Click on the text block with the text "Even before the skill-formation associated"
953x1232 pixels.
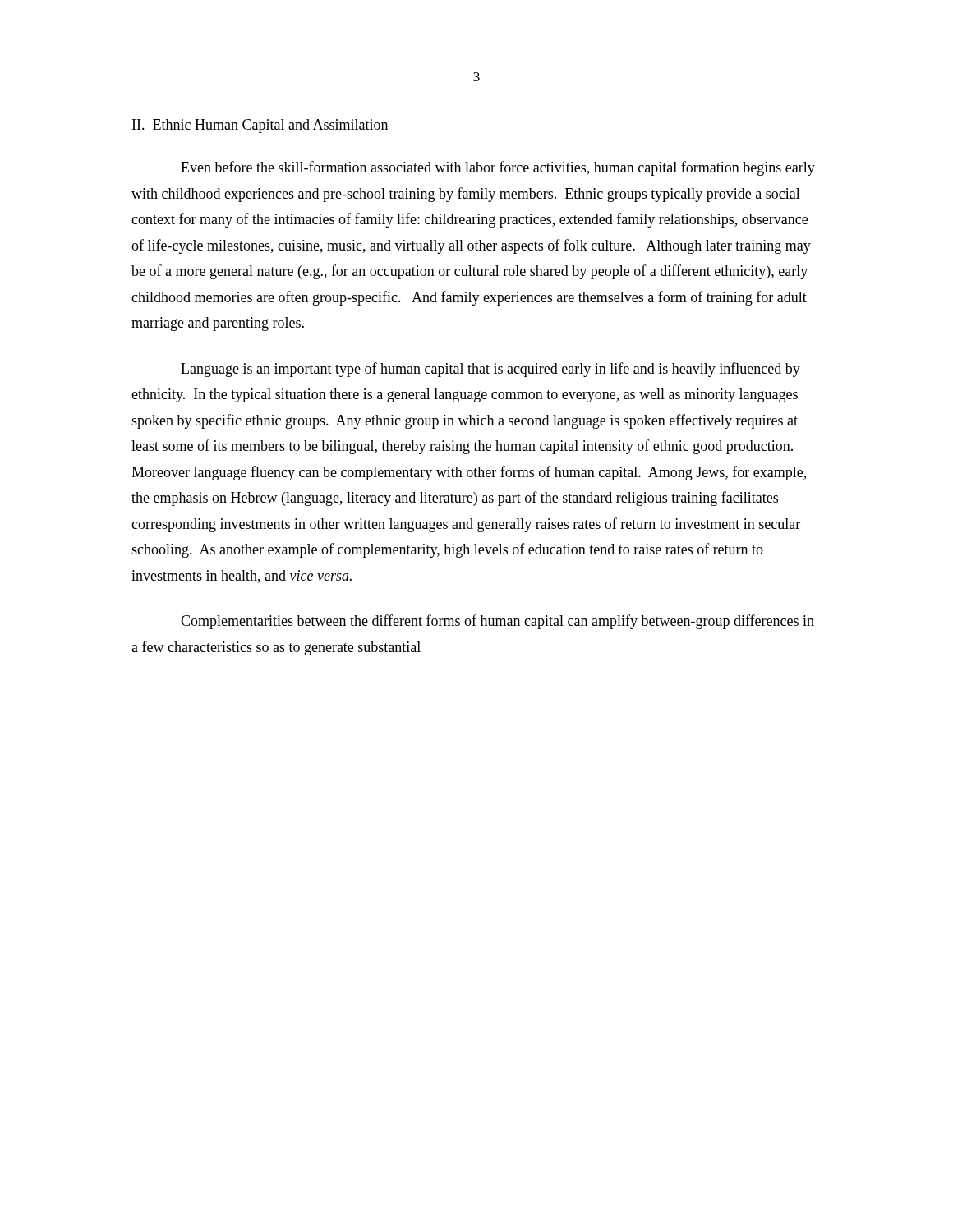tap(473, 246)
